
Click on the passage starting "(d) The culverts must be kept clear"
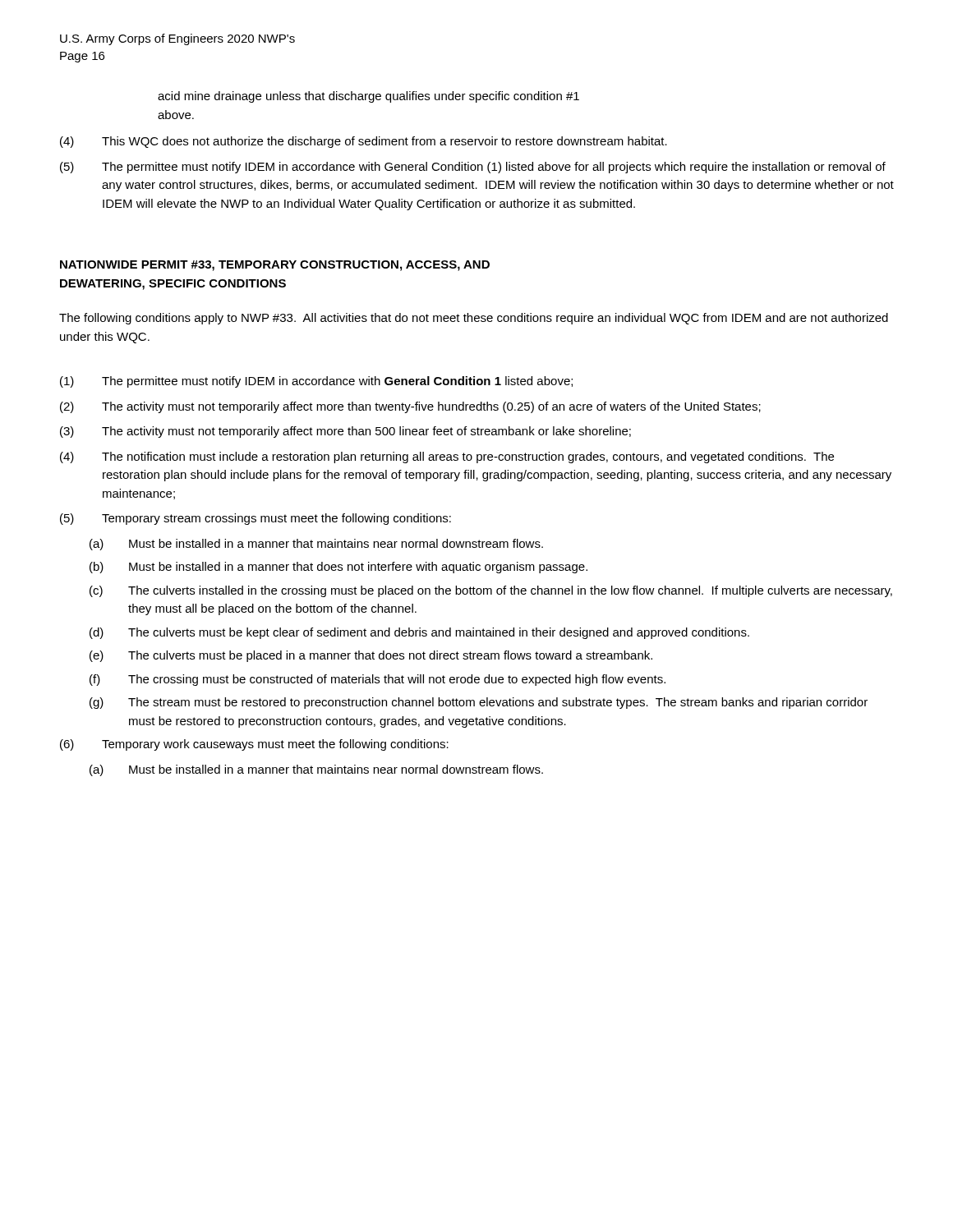point(476,632)
